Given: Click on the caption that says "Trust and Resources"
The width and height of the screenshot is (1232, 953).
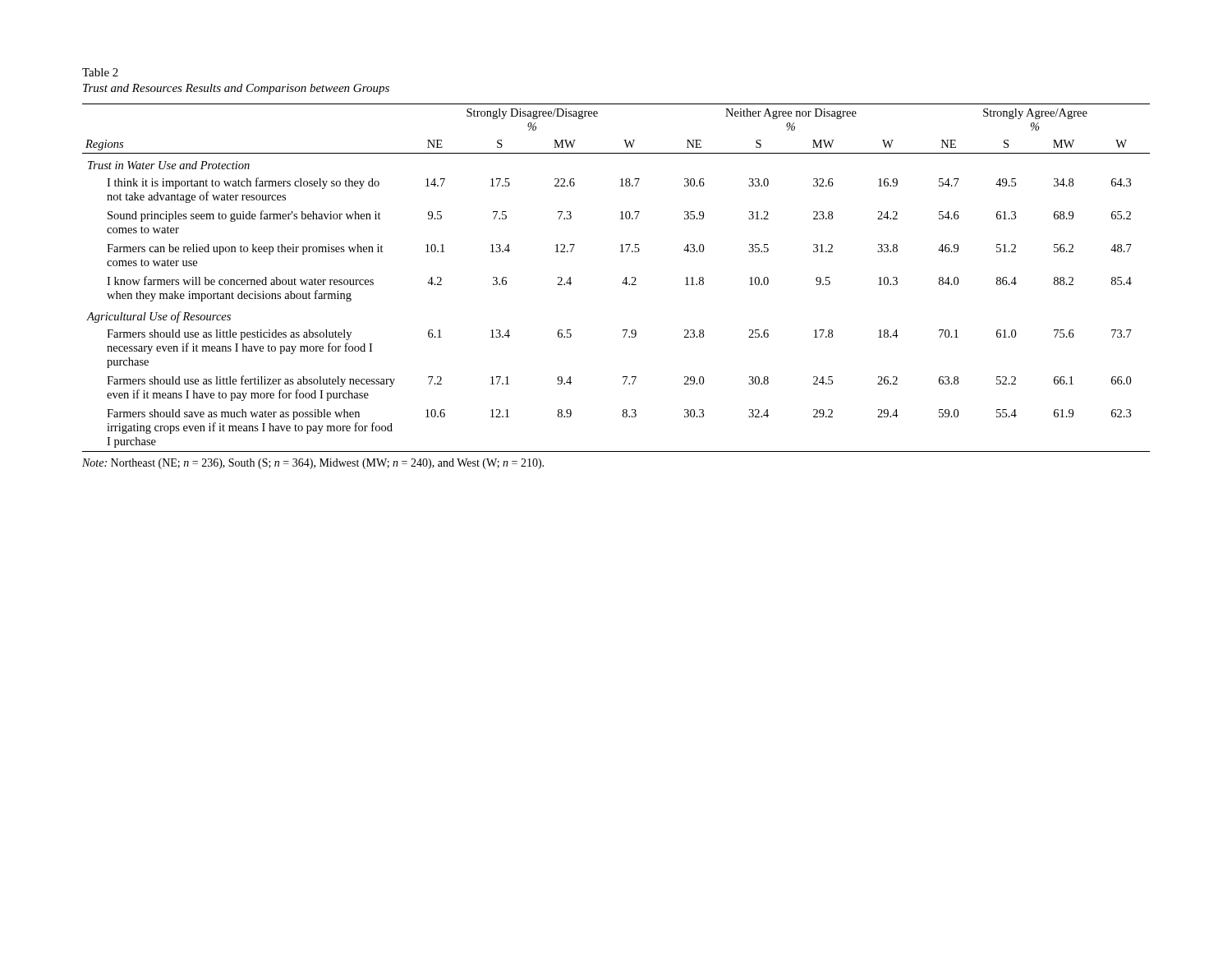Looking at the screenshot, I should tap(236, 88).
